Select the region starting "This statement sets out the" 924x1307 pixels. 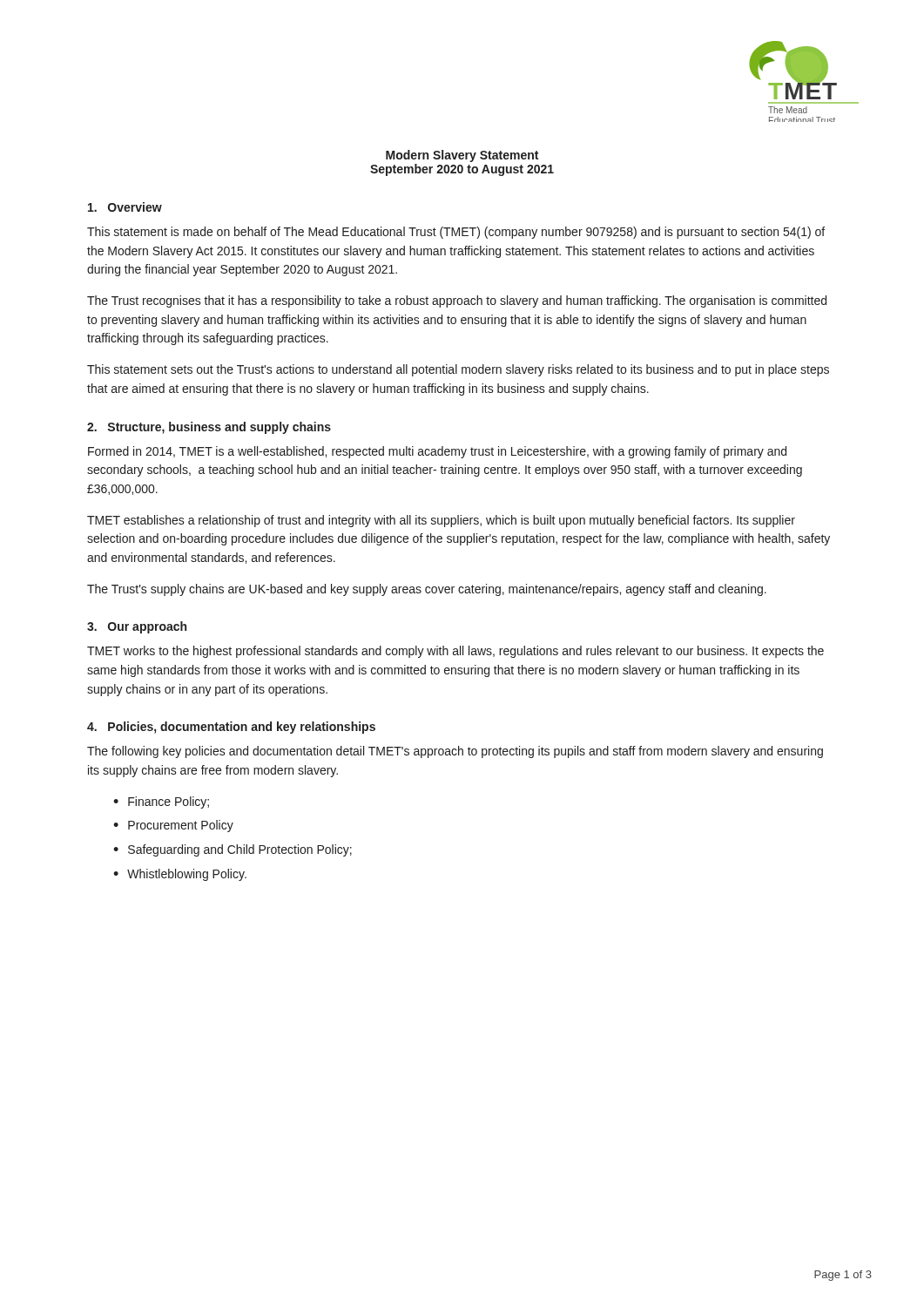458,379
